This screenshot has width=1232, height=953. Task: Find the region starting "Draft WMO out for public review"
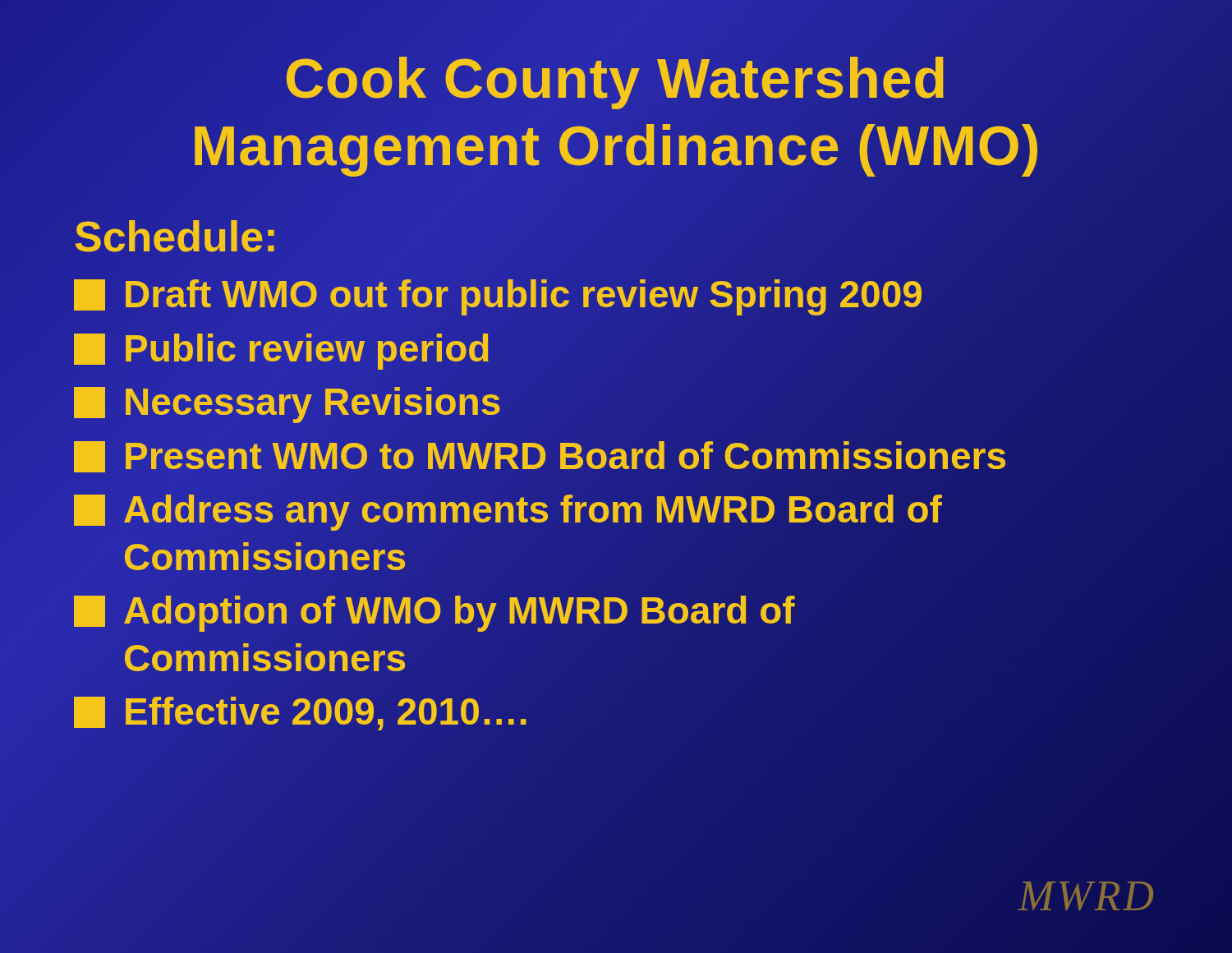[498, 295]
